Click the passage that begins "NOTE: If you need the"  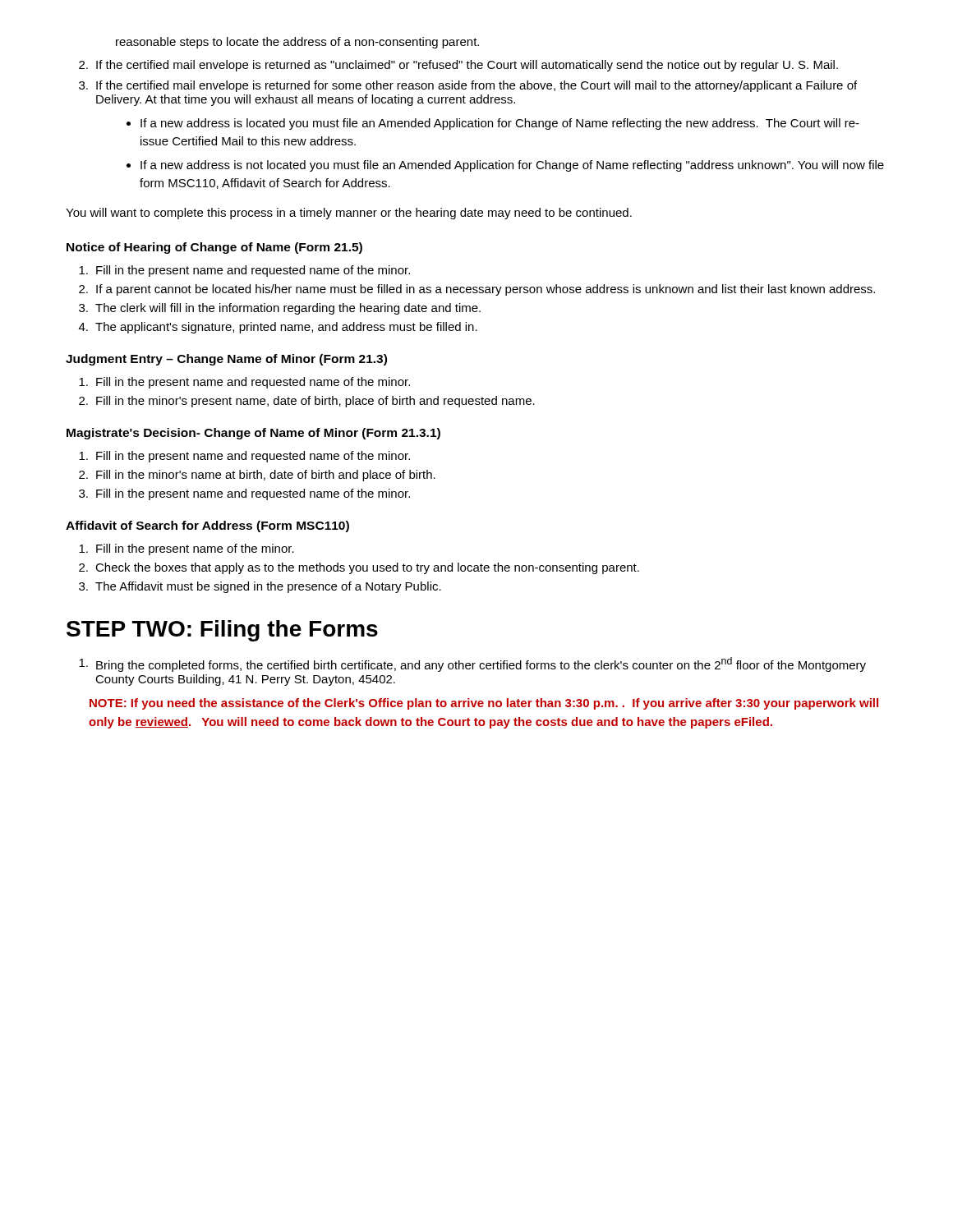point(484,712)
